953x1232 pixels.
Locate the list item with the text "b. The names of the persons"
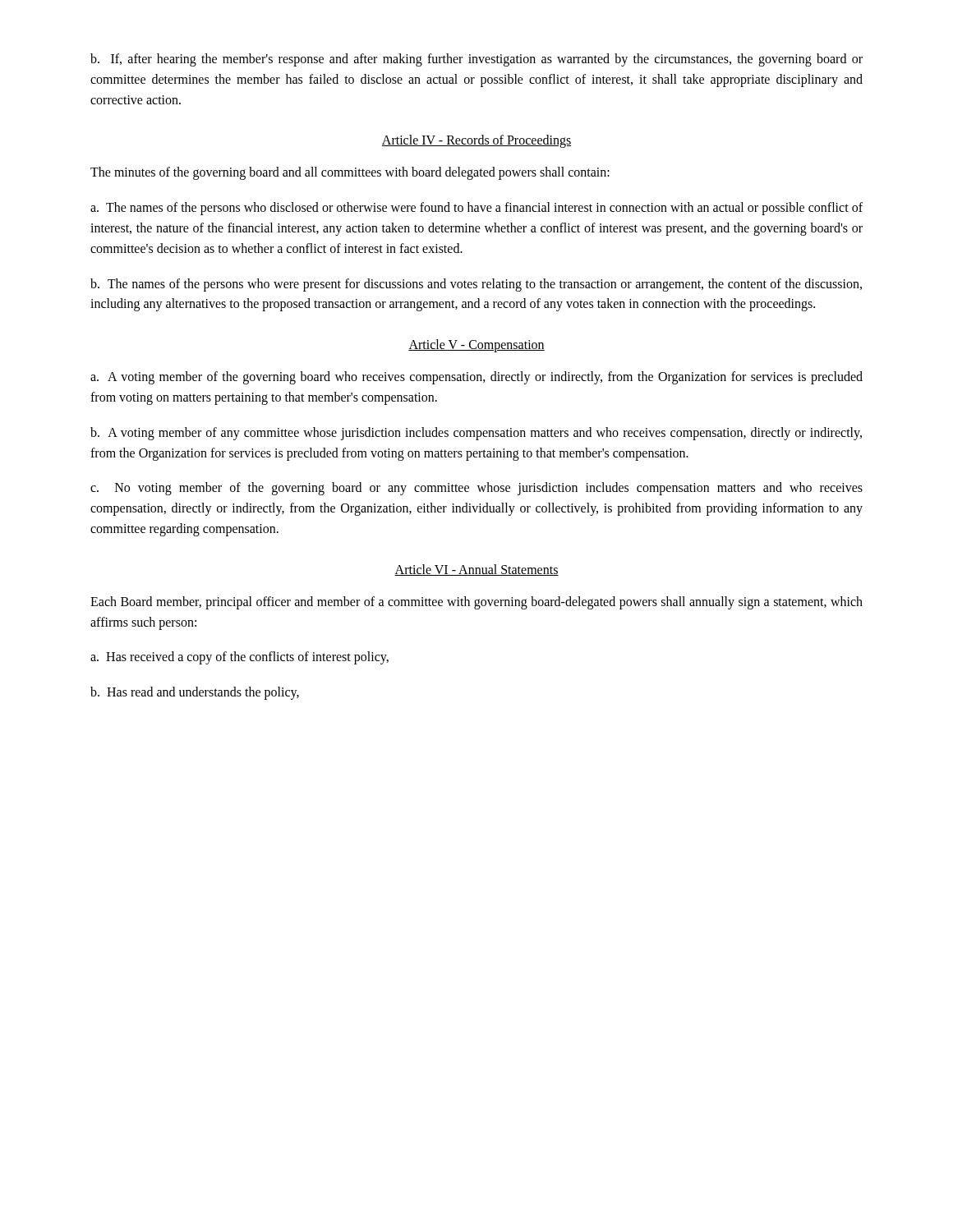476,294
